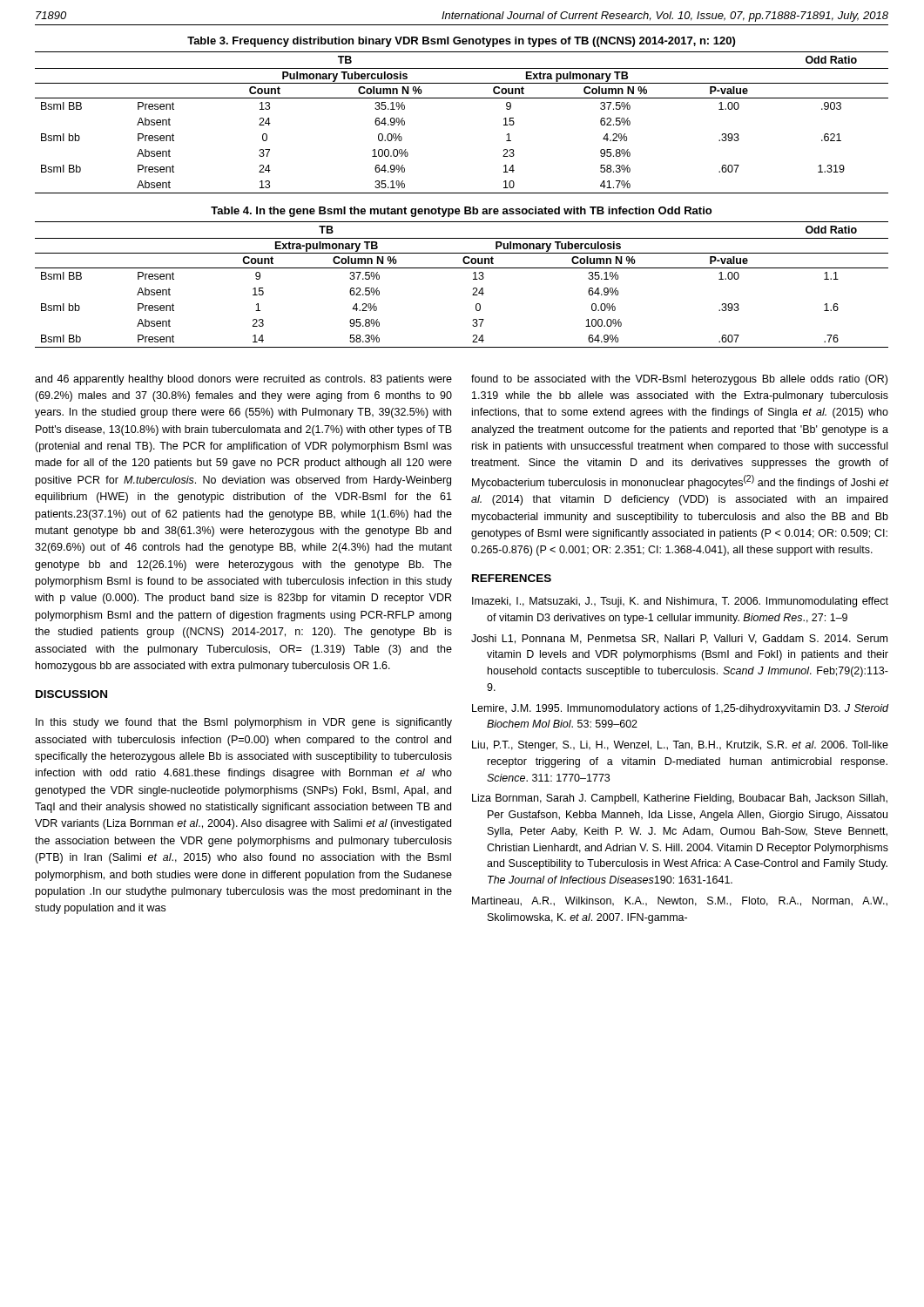Find the block on this page that starts "and 46 apparently healthy blood donors"

coord(243,523)
